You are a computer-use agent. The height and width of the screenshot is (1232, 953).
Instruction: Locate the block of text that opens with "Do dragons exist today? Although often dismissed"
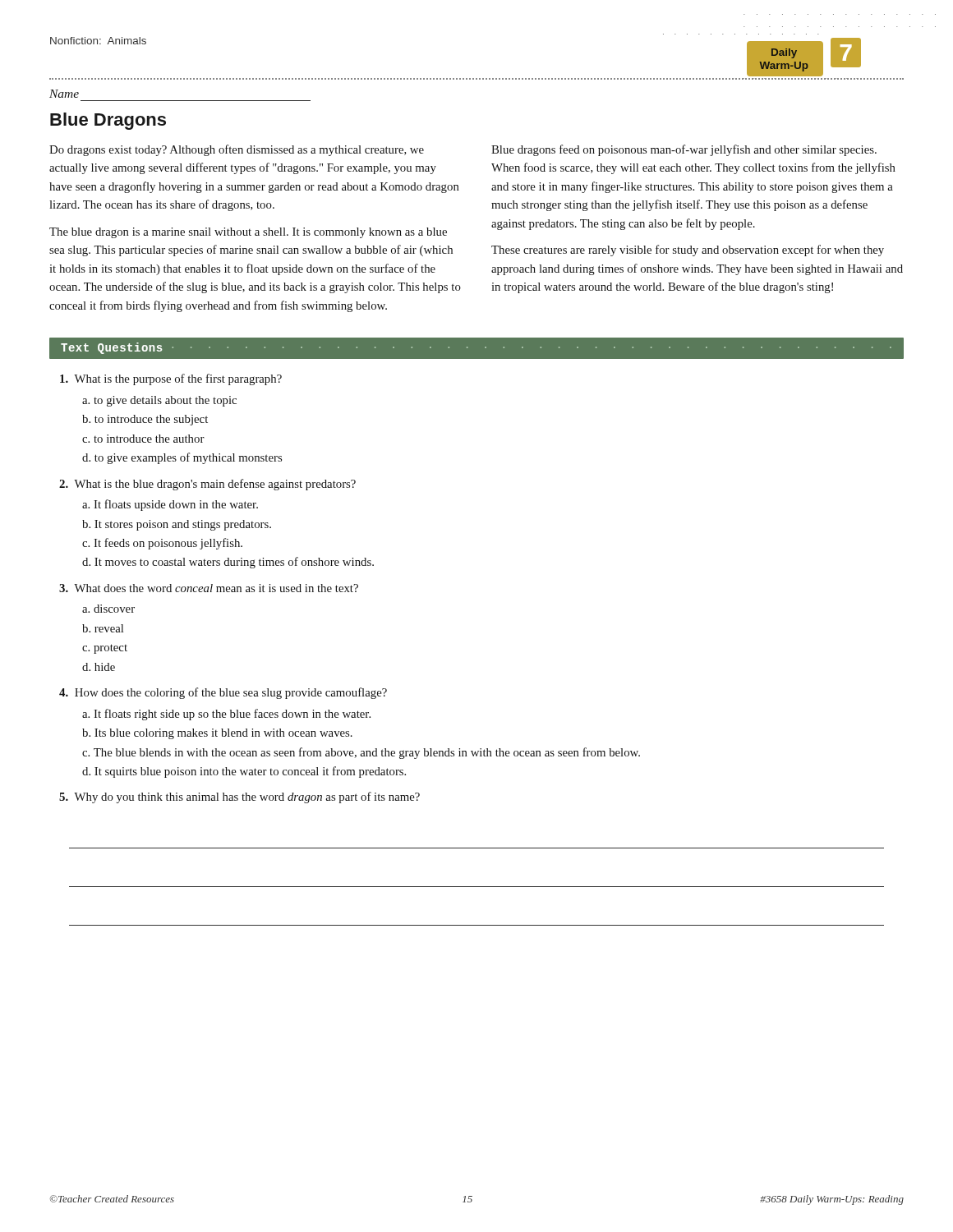pyautogui.click(x=255, y=228)
